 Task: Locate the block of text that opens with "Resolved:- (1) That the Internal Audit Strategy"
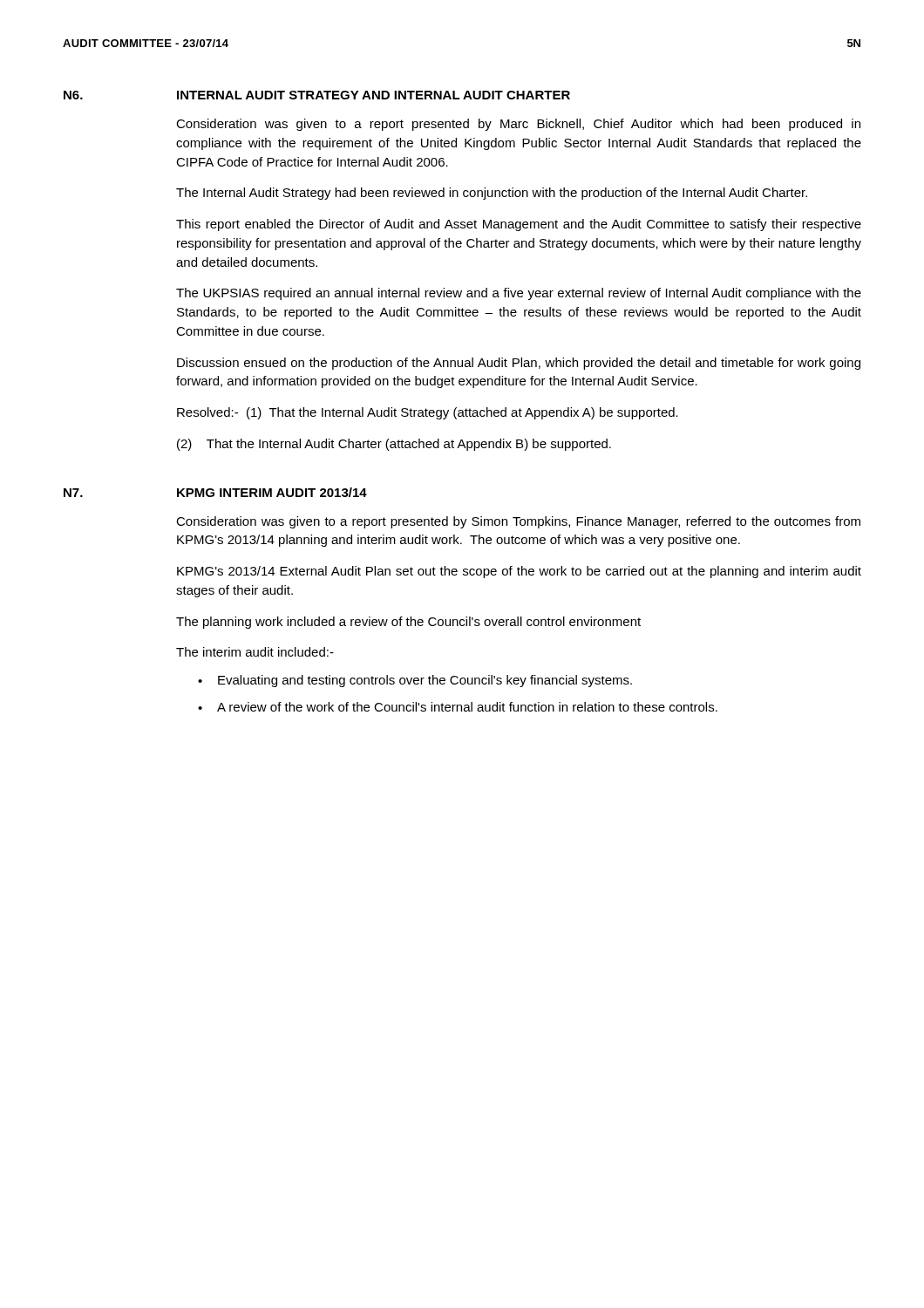[519, 412]
